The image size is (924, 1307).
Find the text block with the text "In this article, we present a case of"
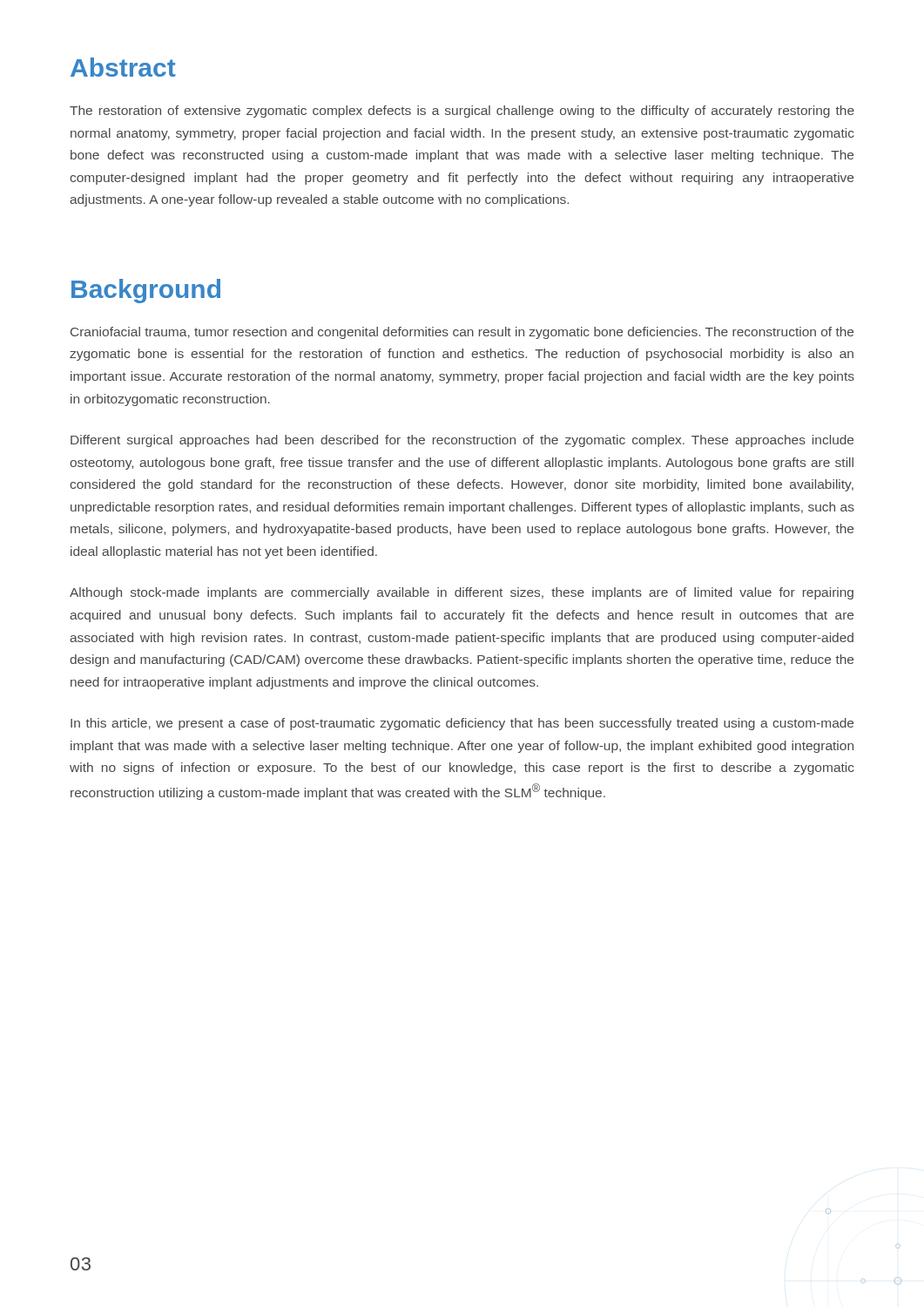pyautogui.click(x=462, y=758)
